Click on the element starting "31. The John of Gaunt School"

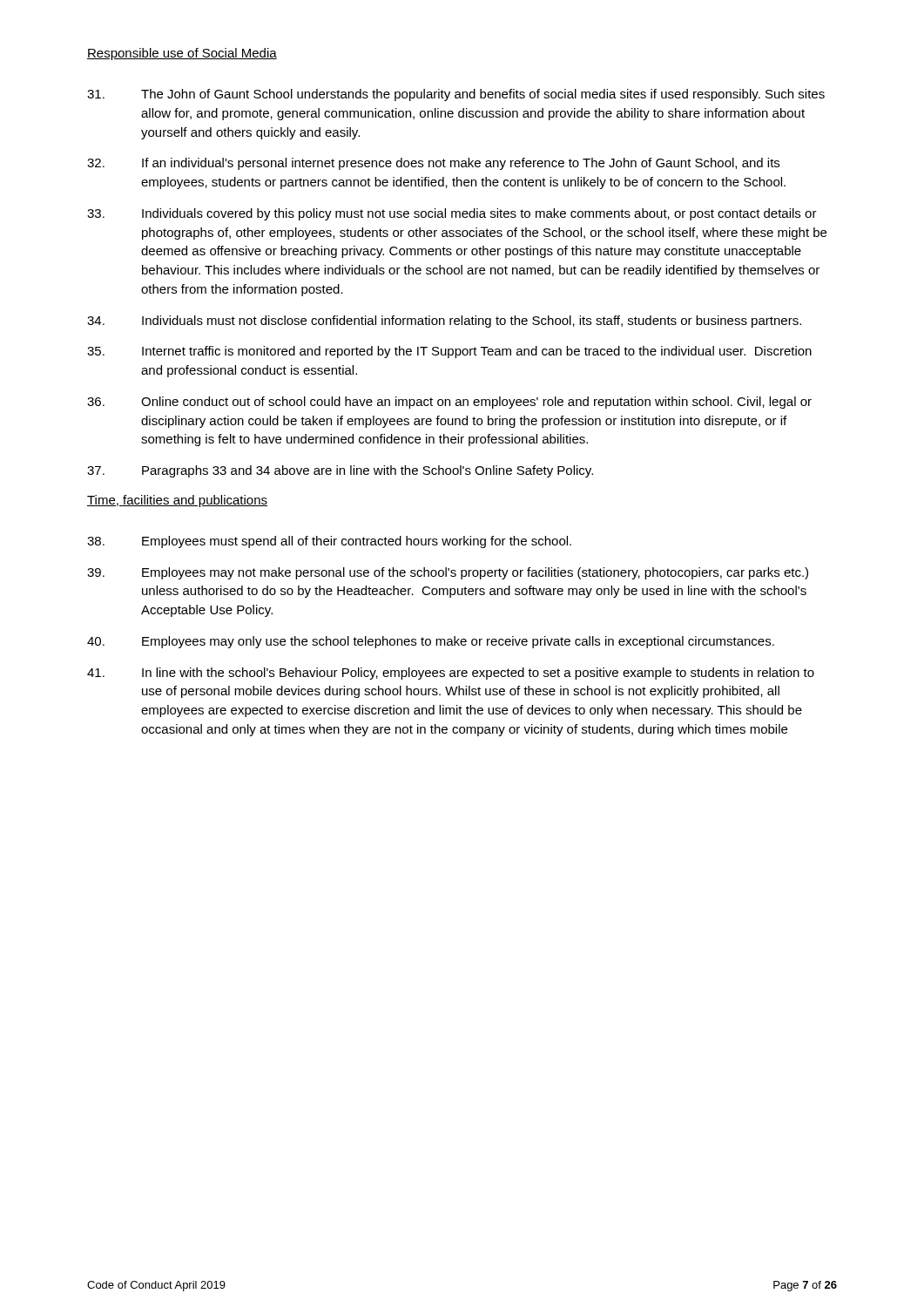tap(462, 113)
